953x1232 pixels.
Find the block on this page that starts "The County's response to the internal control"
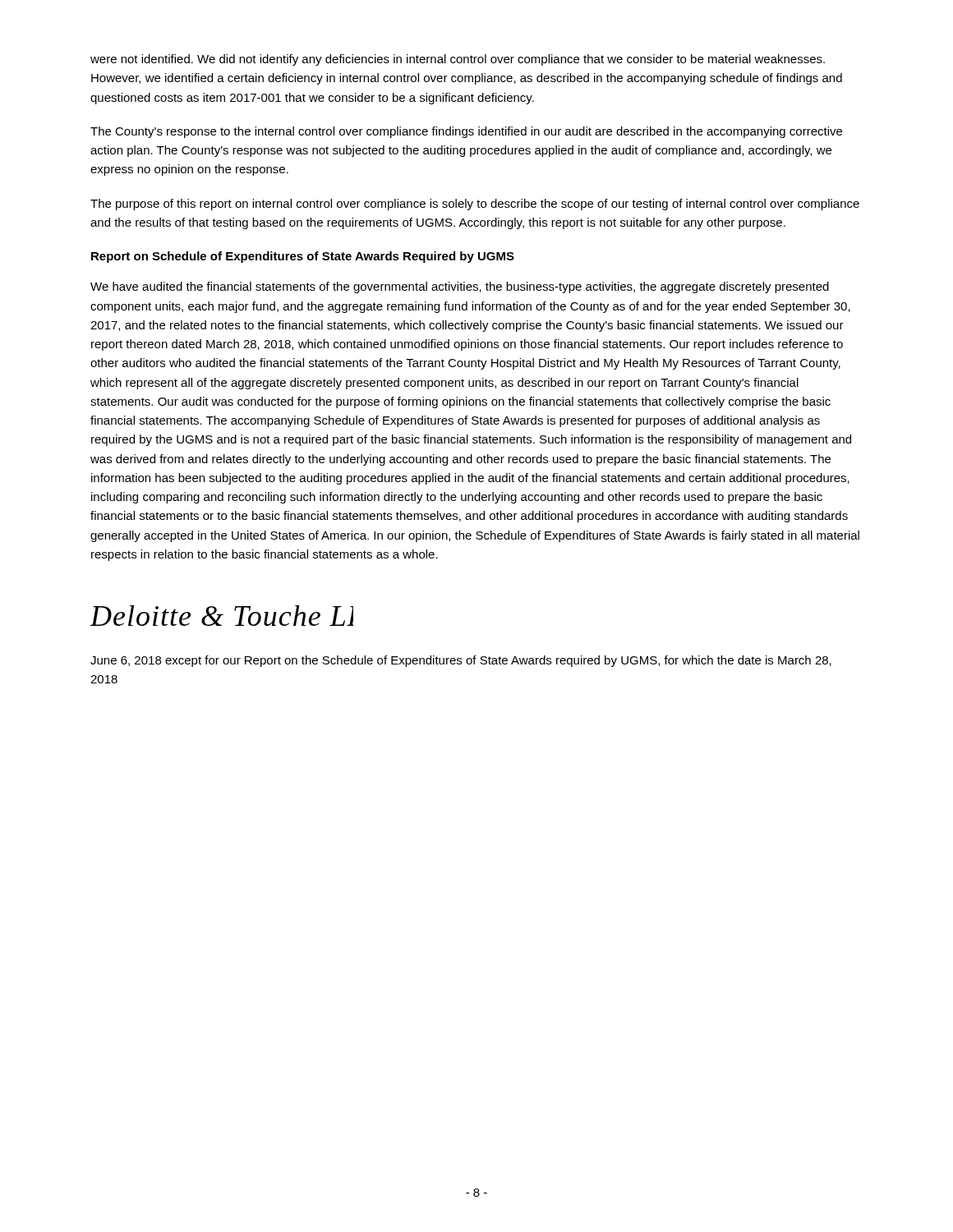click(467, 150)
